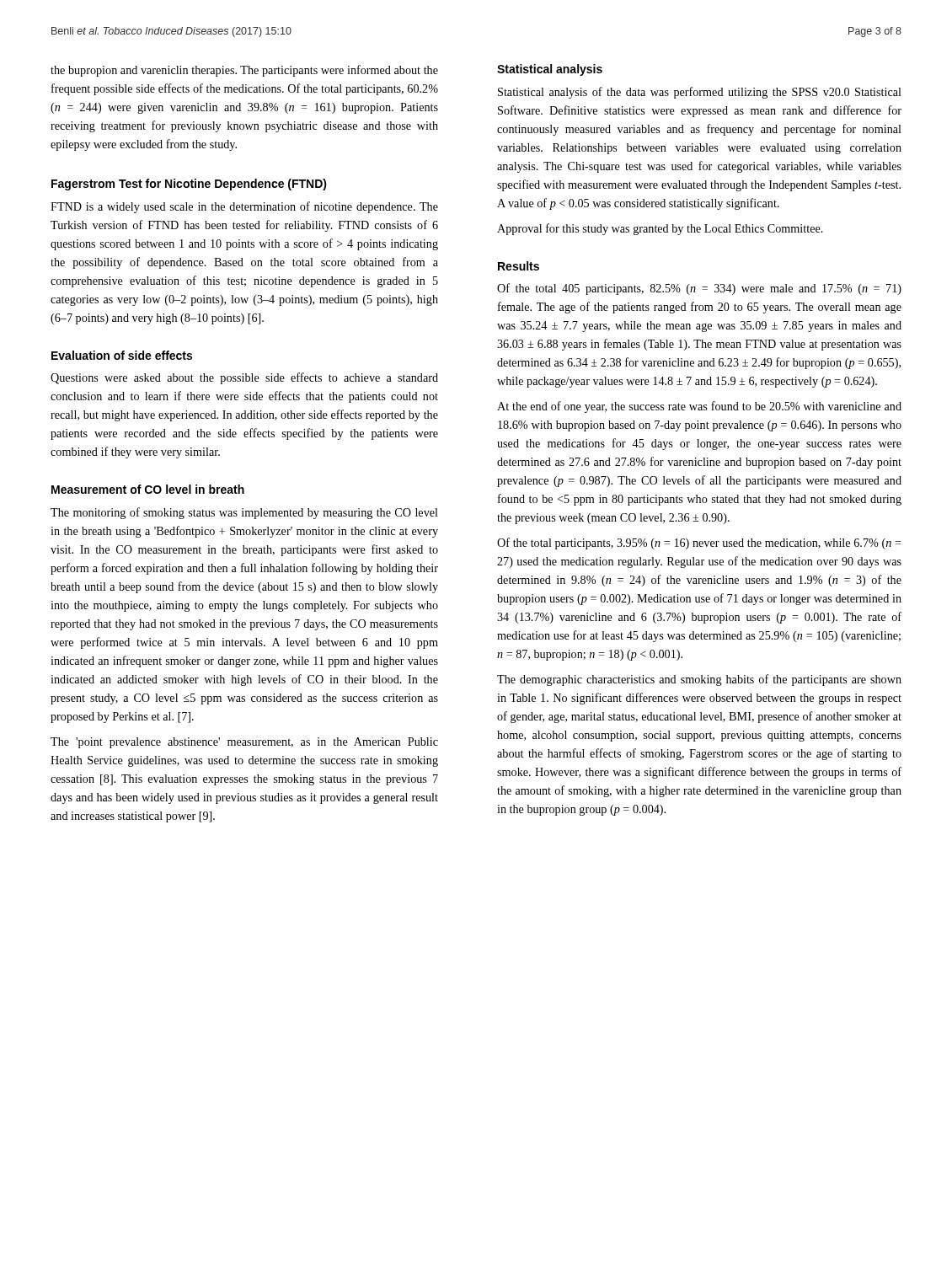Navigate to the text starting "Of the total 405 participants, 82.5%"
This screenshot has width=952, height=1264.
coord(699,549)
